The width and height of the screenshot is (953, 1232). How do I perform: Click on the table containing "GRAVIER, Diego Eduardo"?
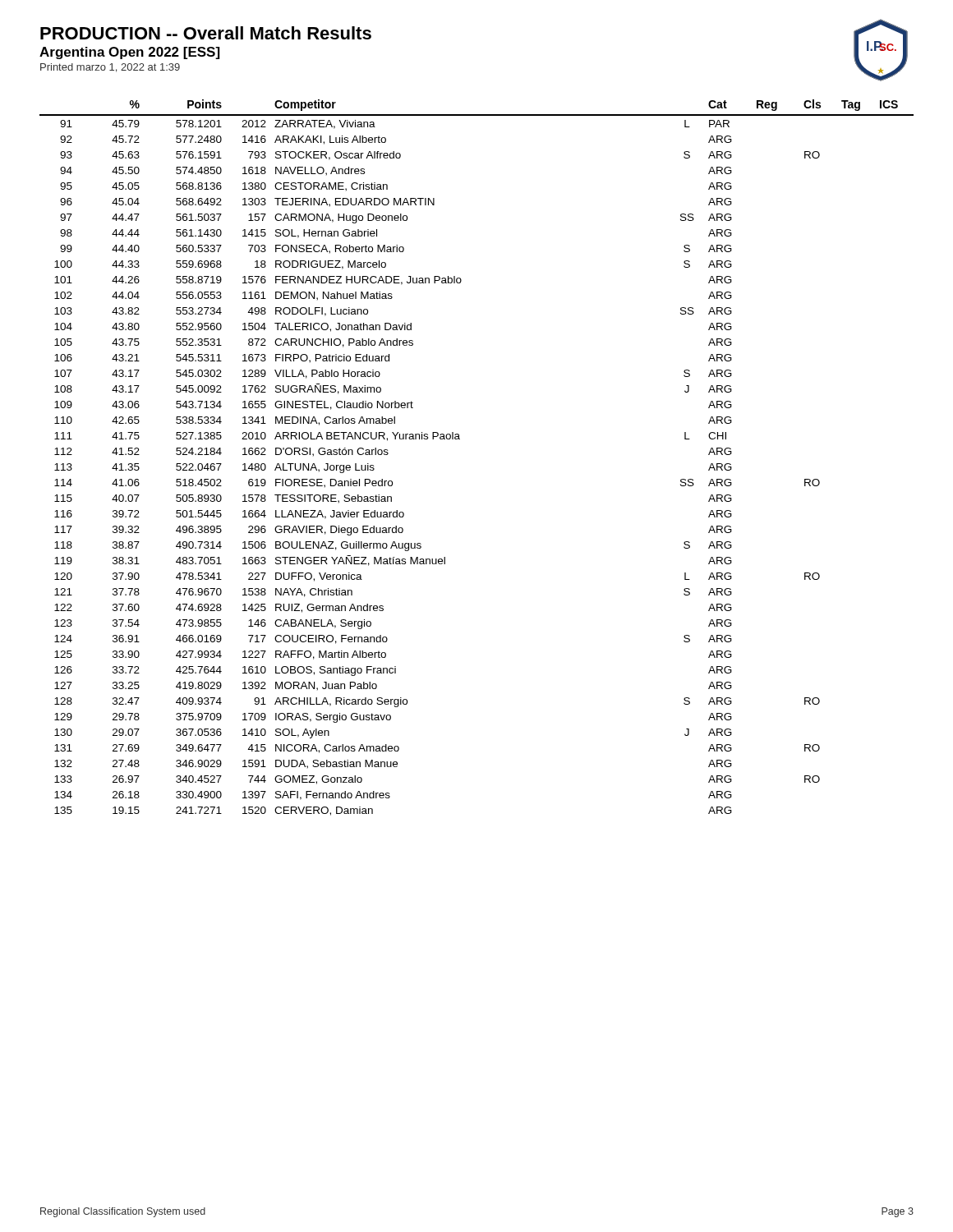pyautogui.click(x=476, y=456)
